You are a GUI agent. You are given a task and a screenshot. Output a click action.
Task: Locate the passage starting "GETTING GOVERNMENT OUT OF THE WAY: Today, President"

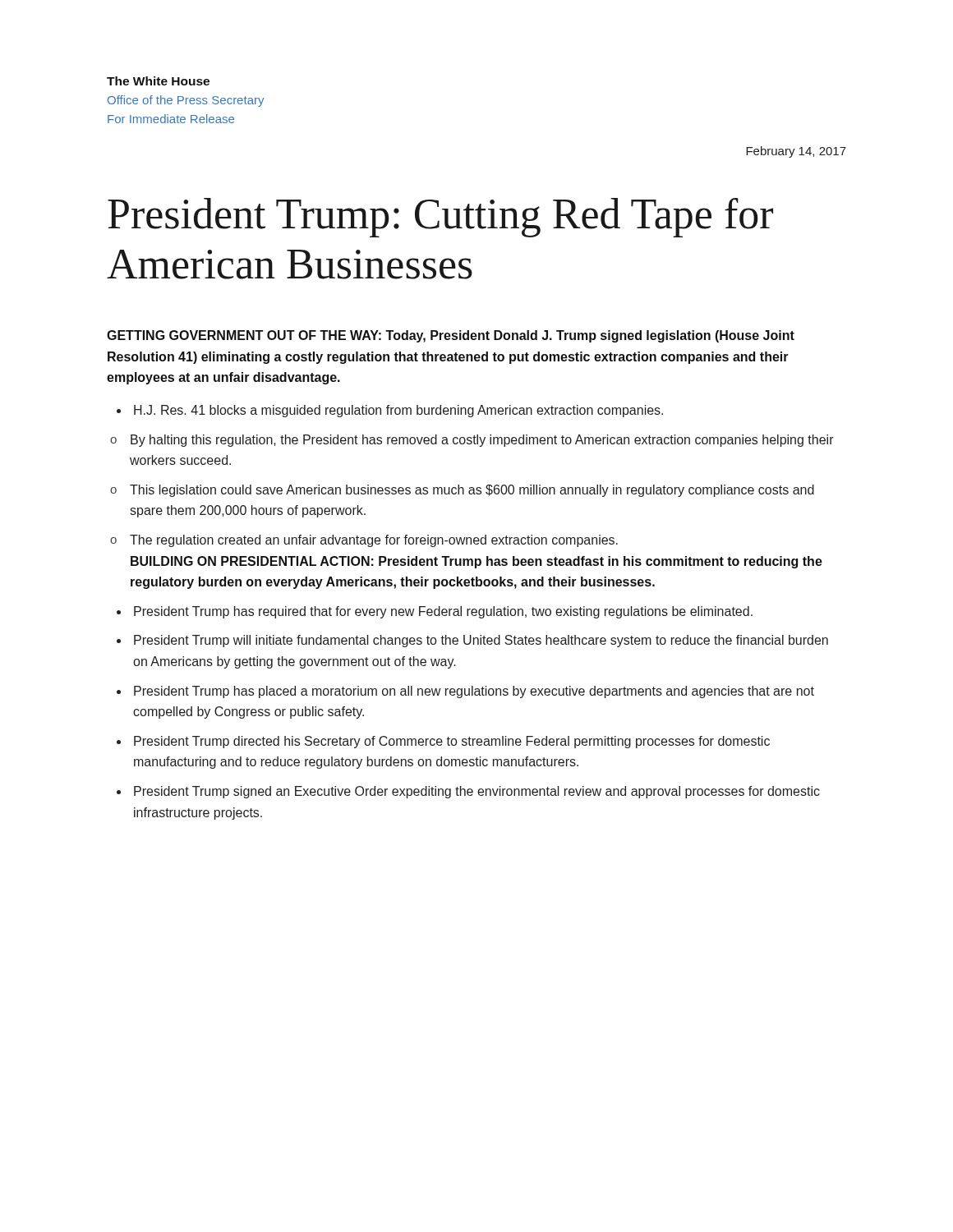[x=451, y=357]
